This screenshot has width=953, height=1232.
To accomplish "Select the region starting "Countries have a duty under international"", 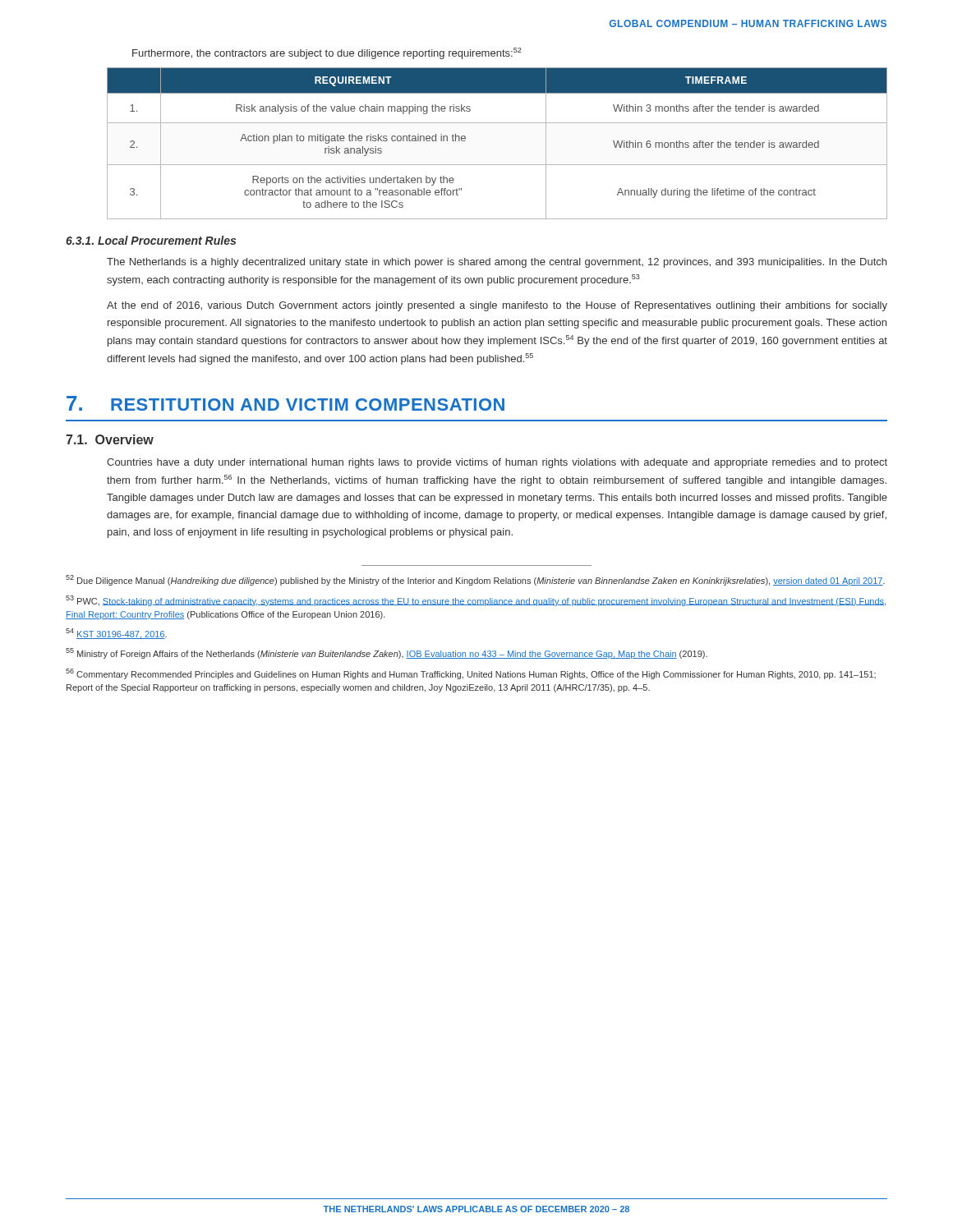I will 497,497.
